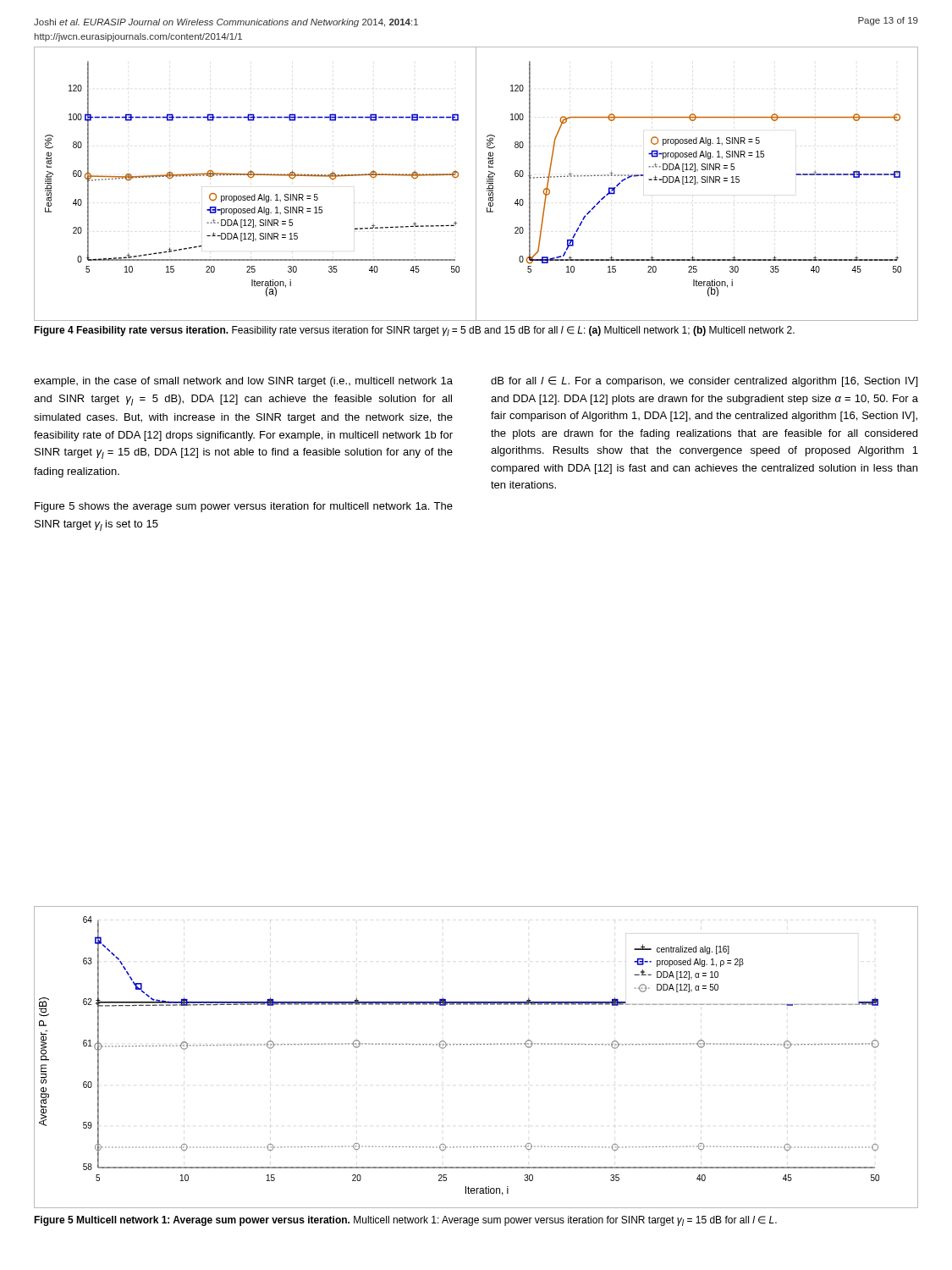Select the region starting "Figure 5 Multicell"
Viewport: 952px width, 1270px height.
pyautogui.click(x=406, y=1221)
